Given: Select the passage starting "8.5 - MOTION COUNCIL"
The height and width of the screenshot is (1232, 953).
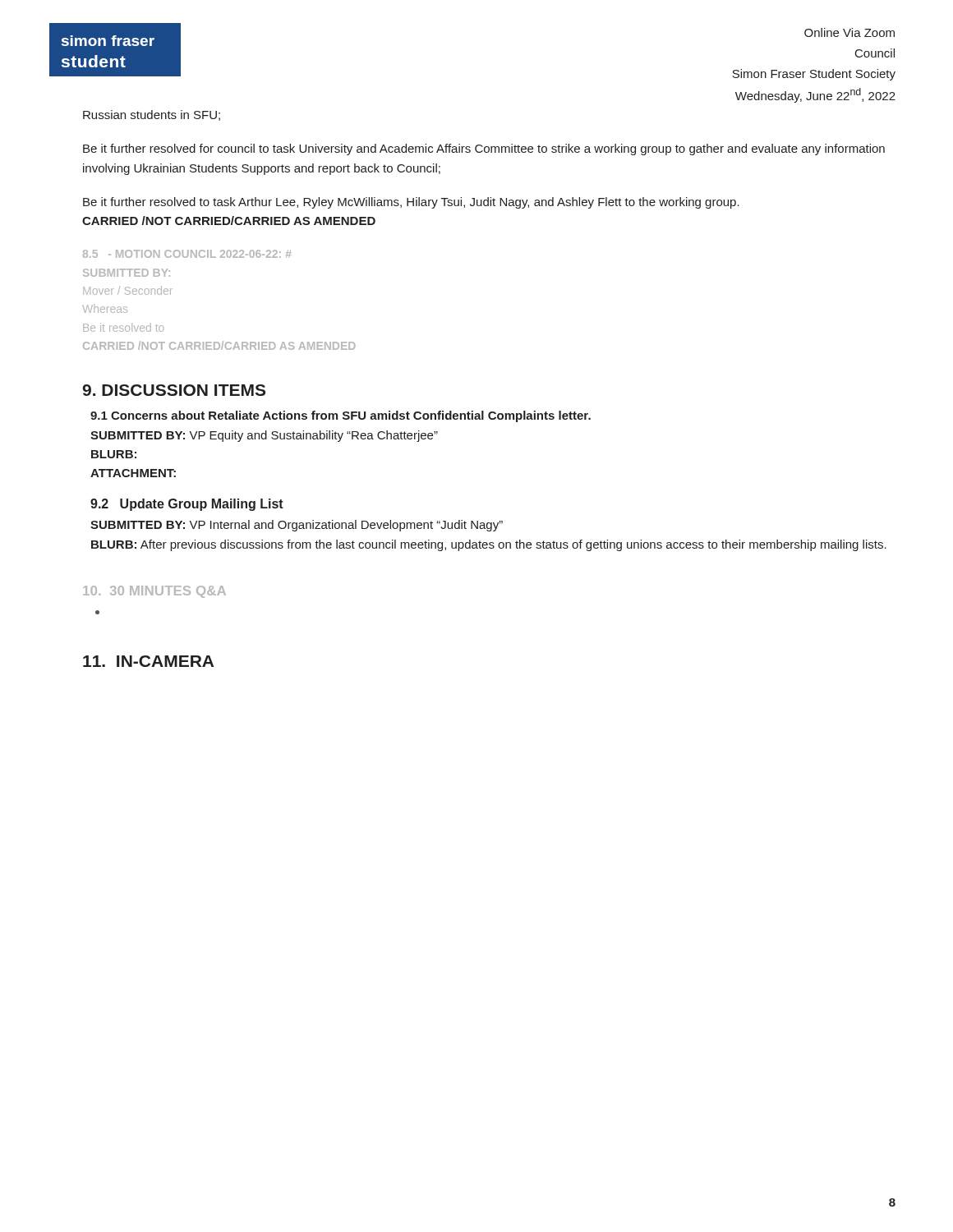Looking at the screenshot, I should coord(187,254).
